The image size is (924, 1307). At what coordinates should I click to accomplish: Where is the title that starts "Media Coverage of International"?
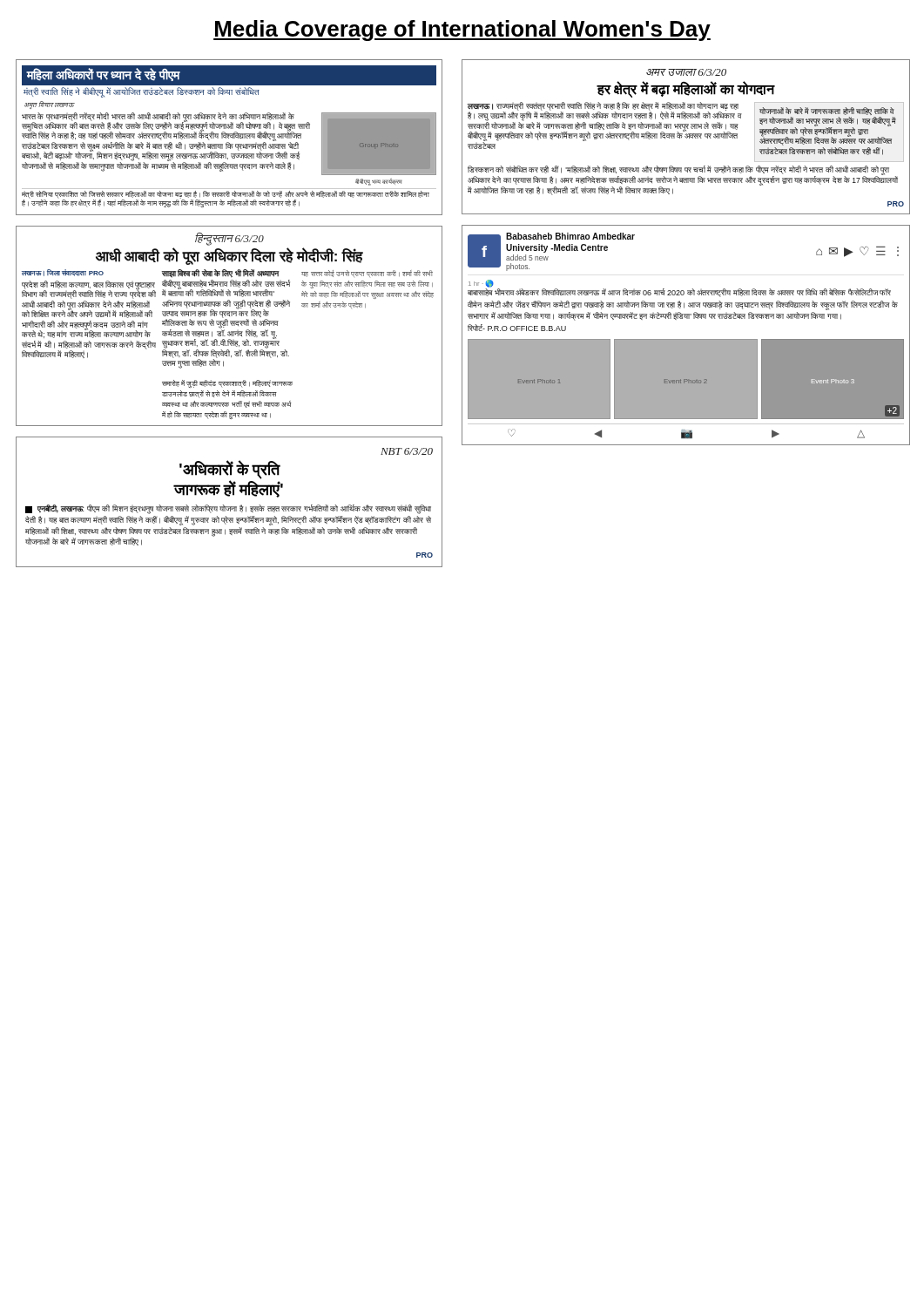point(462,29)
